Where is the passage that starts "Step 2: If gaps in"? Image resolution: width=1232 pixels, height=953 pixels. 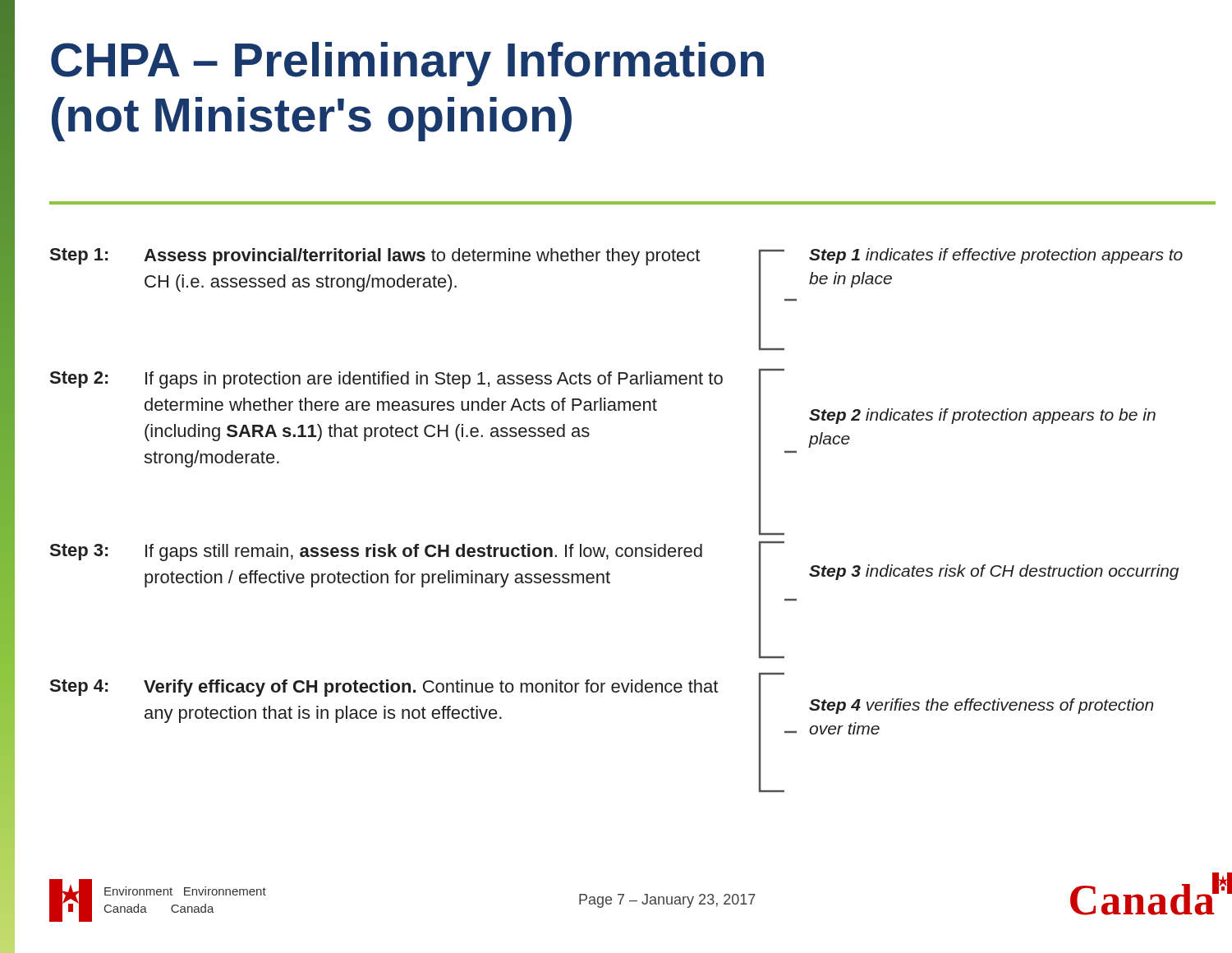(390, 418)
